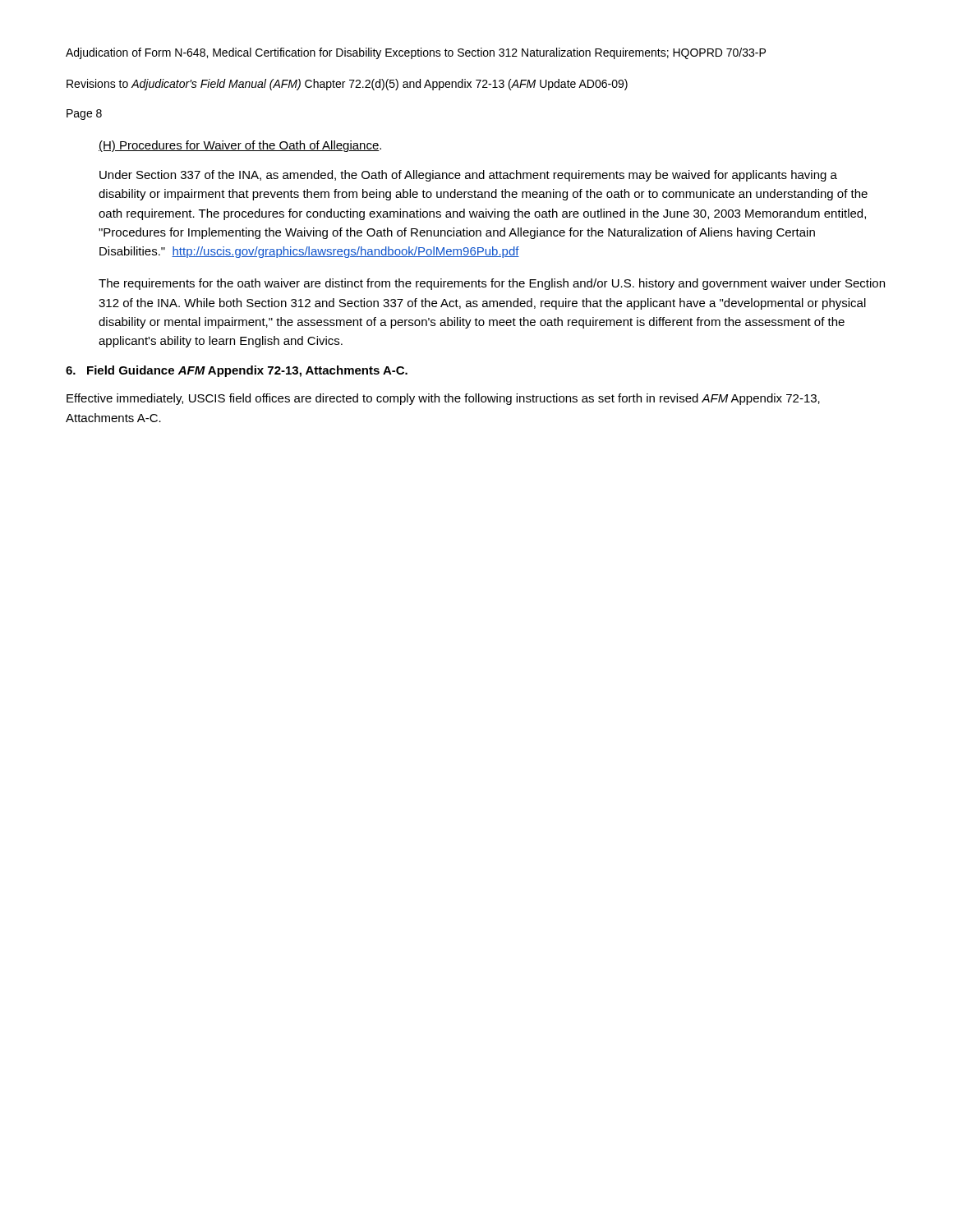Find the block on this page that starts "Effective immediately, USCIS field offices are directed"
This screenshot has width=953, height=1232.
click(443, 408)
